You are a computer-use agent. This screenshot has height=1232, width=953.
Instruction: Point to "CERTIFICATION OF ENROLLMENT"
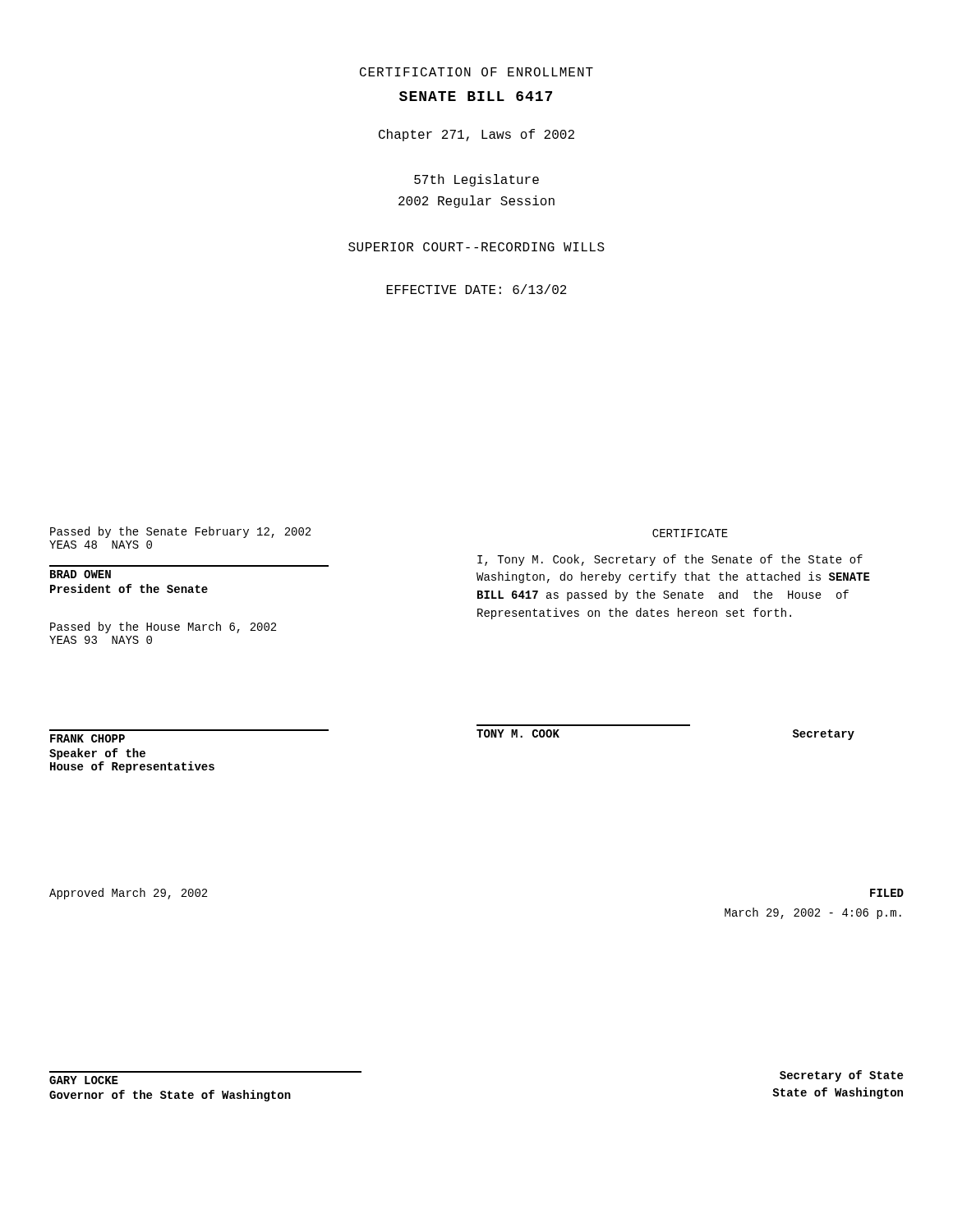pos(476,73)
